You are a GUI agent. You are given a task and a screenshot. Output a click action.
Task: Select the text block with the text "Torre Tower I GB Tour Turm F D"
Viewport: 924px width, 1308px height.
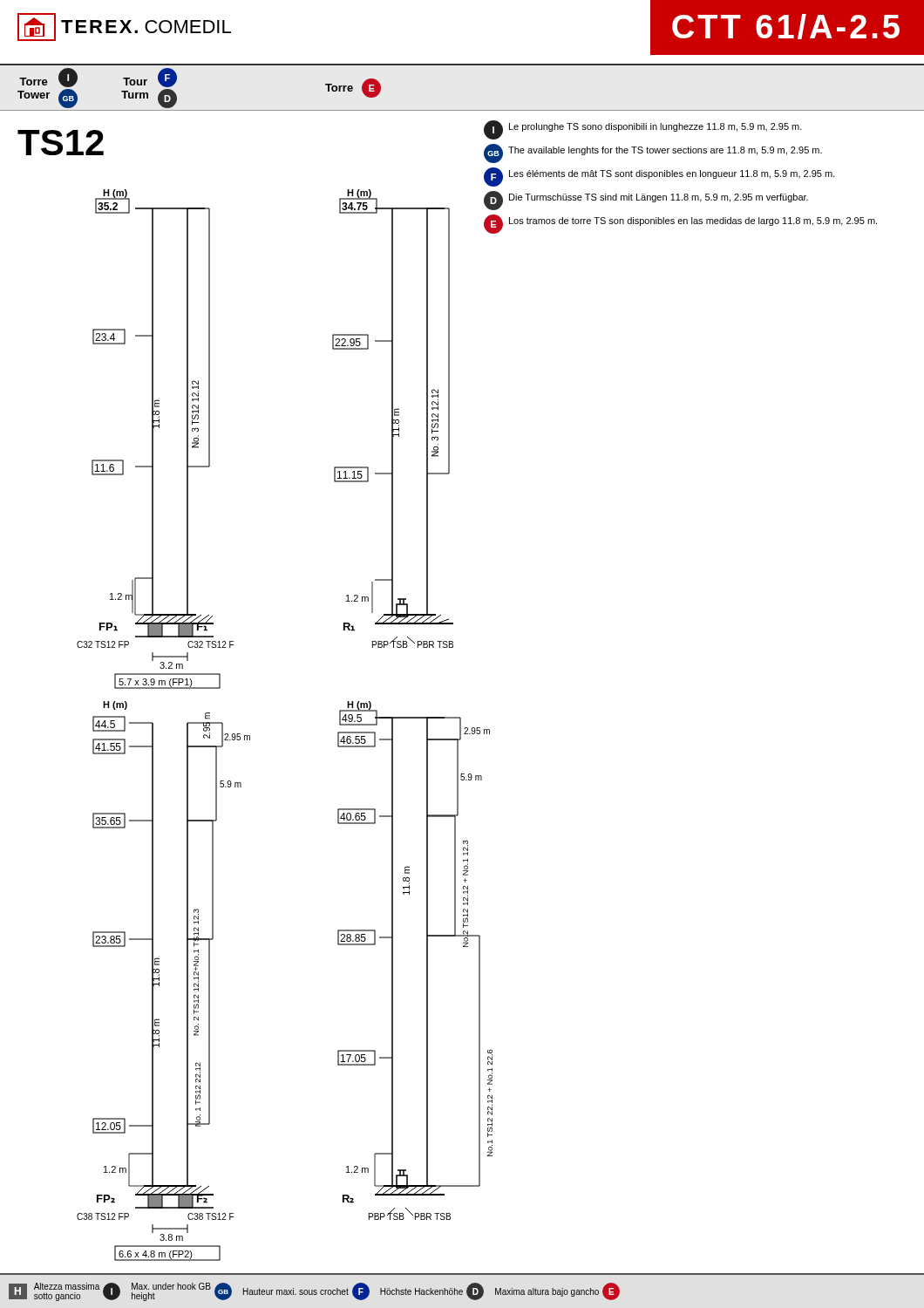pyautogui.click(x=199, y=88)
